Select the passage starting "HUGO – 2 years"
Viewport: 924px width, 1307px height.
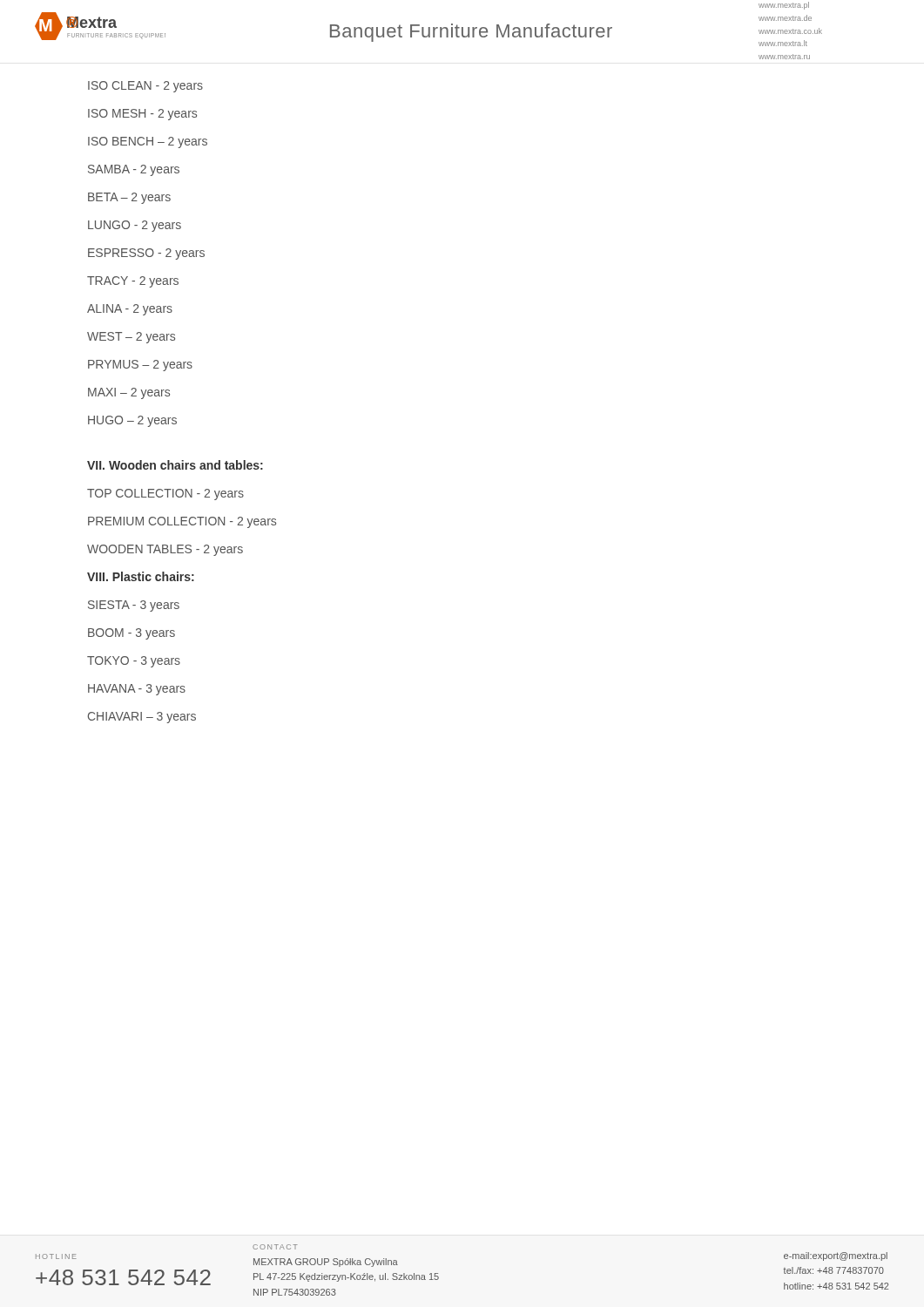132,420
